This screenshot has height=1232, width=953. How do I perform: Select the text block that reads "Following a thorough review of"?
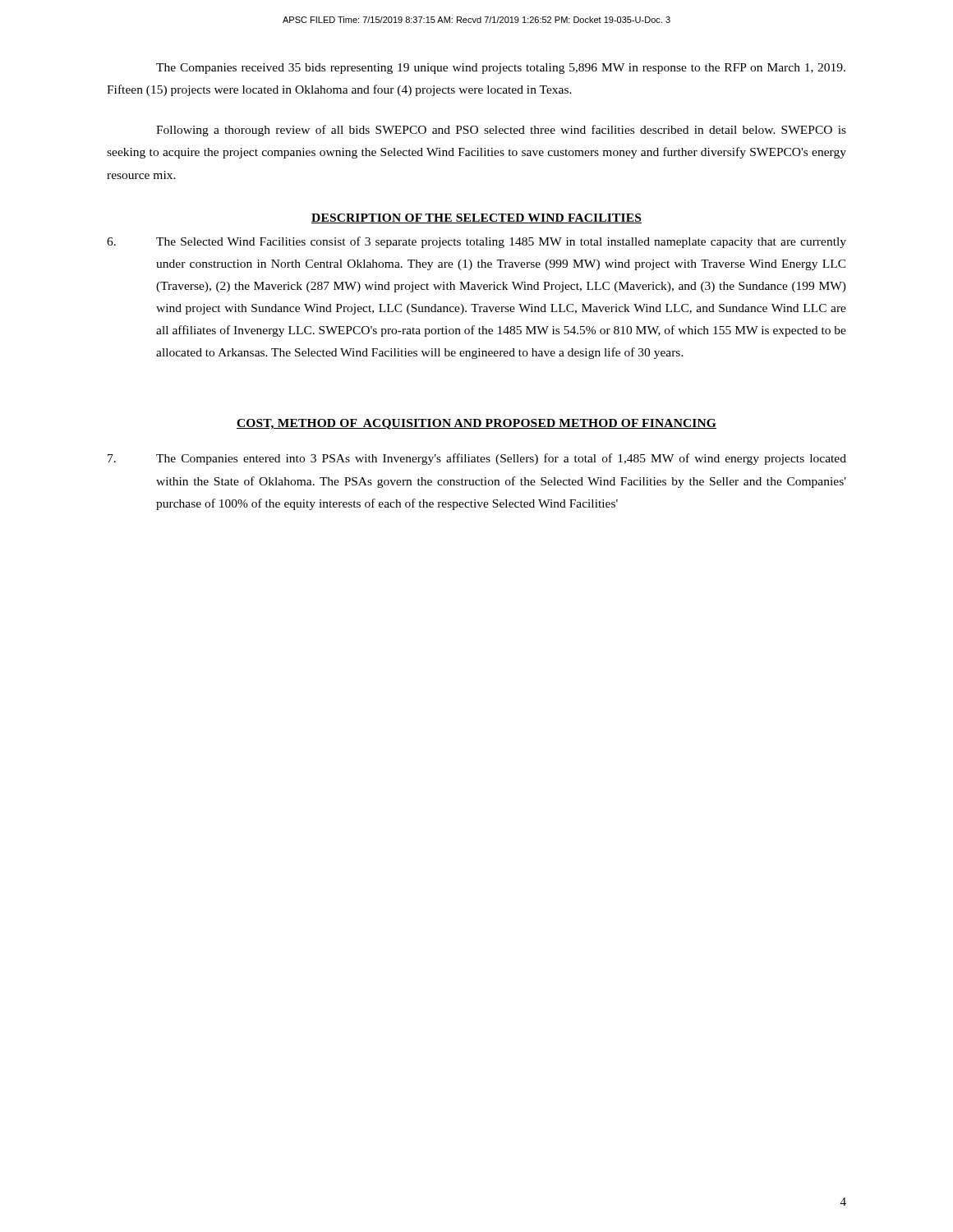(476, 152)
